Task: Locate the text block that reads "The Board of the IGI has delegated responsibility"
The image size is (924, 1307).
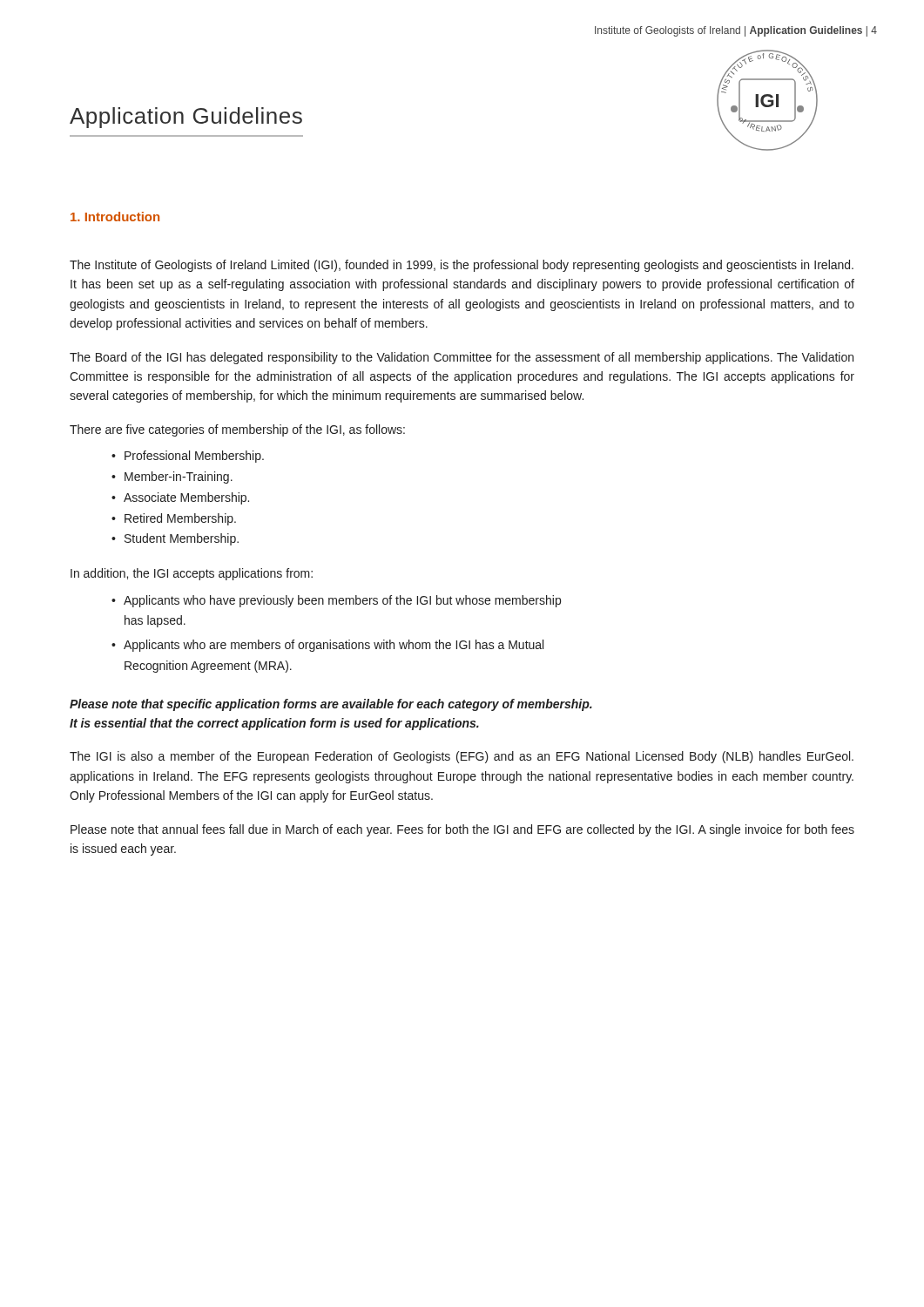Action: pos(462,376)
